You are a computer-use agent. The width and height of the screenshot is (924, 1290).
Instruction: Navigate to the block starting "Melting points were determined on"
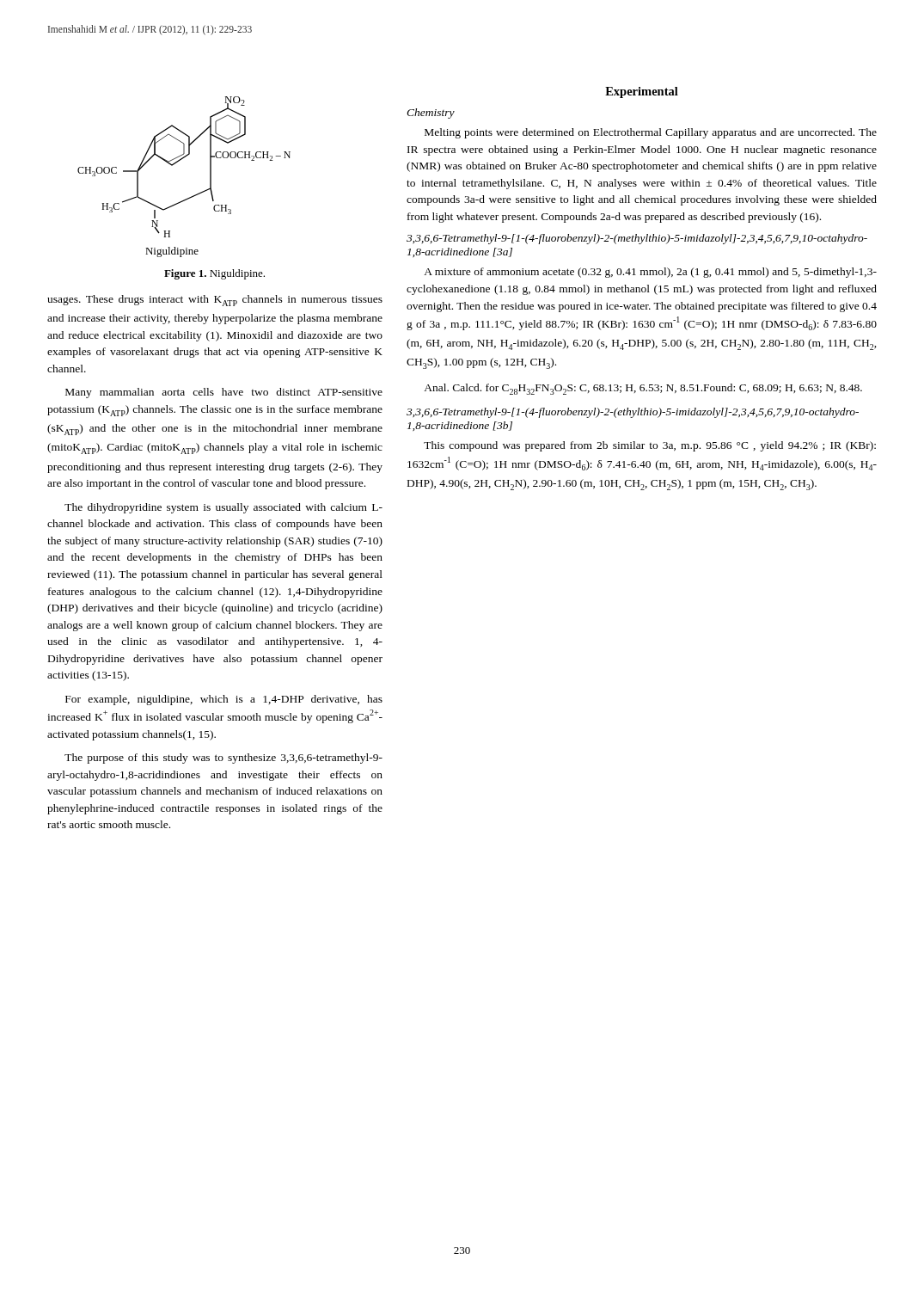tap(642, 174)
